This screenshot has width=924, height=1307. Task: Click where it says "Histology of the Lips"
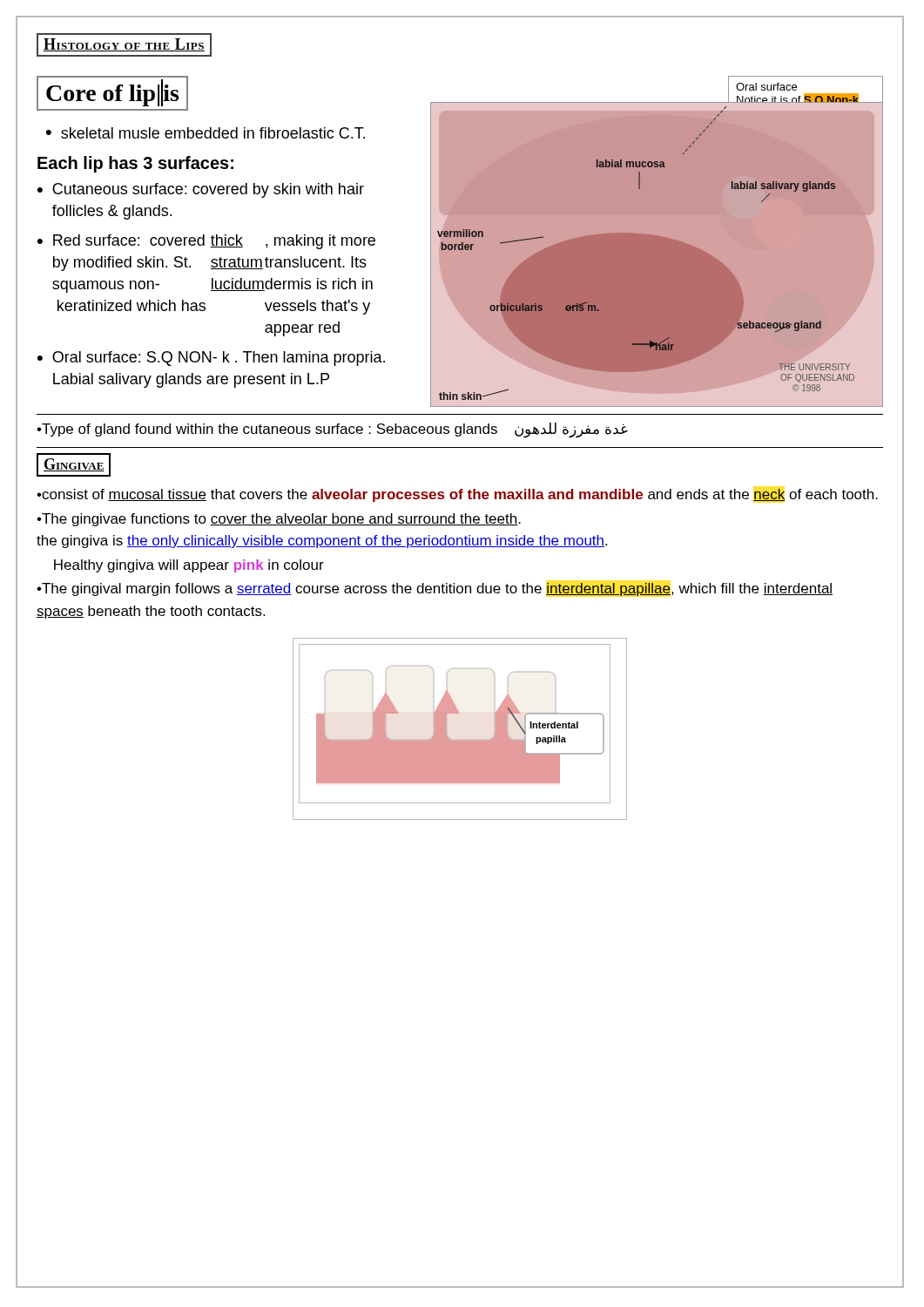[124, 45]
